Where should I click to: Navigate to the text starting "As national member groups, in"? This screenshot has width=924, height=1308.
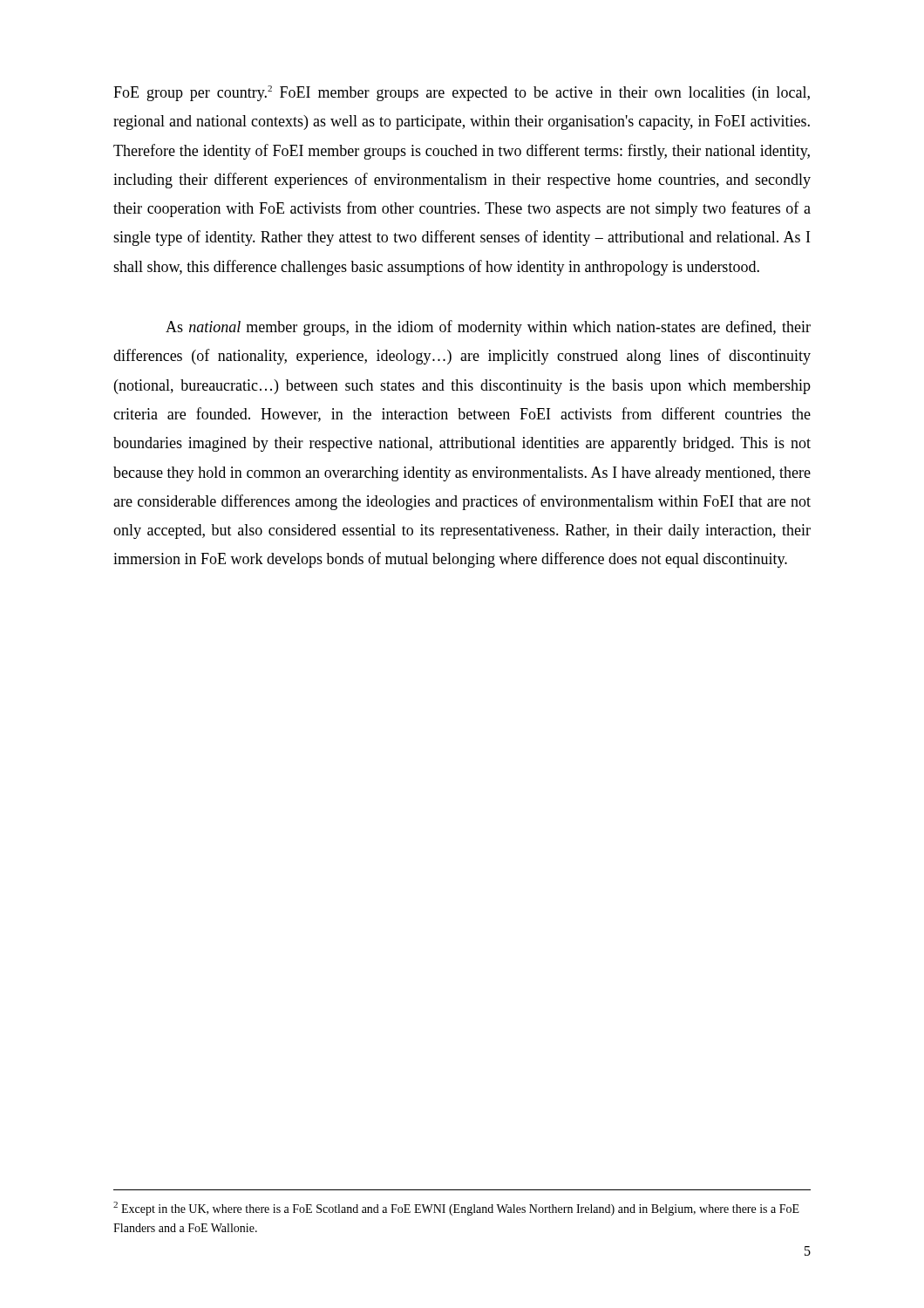tap(462, 443)
